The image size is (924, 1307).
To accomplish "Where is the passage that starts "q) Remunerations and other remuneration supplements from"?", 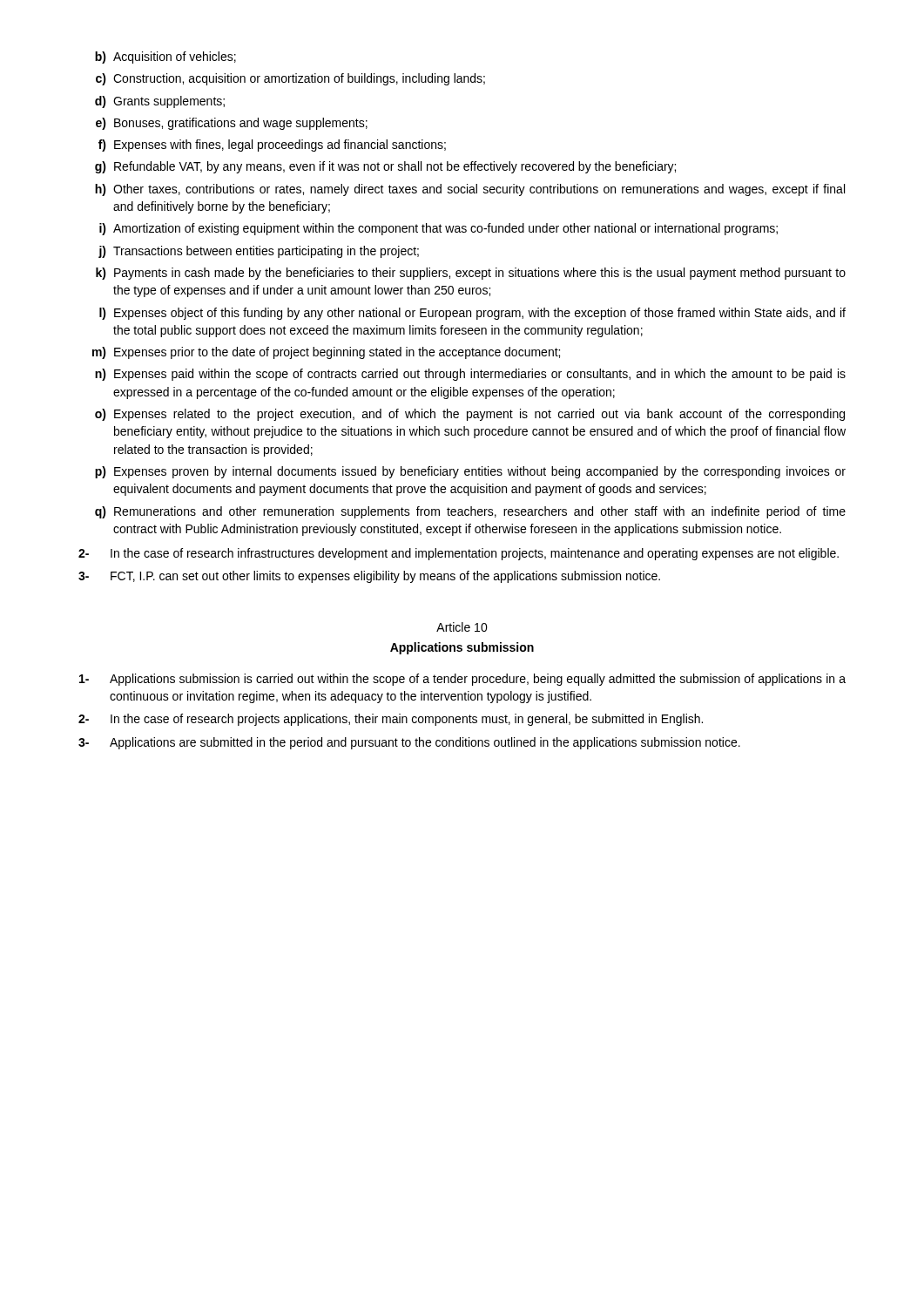I will pyautogui.click(x=462, y=520).
